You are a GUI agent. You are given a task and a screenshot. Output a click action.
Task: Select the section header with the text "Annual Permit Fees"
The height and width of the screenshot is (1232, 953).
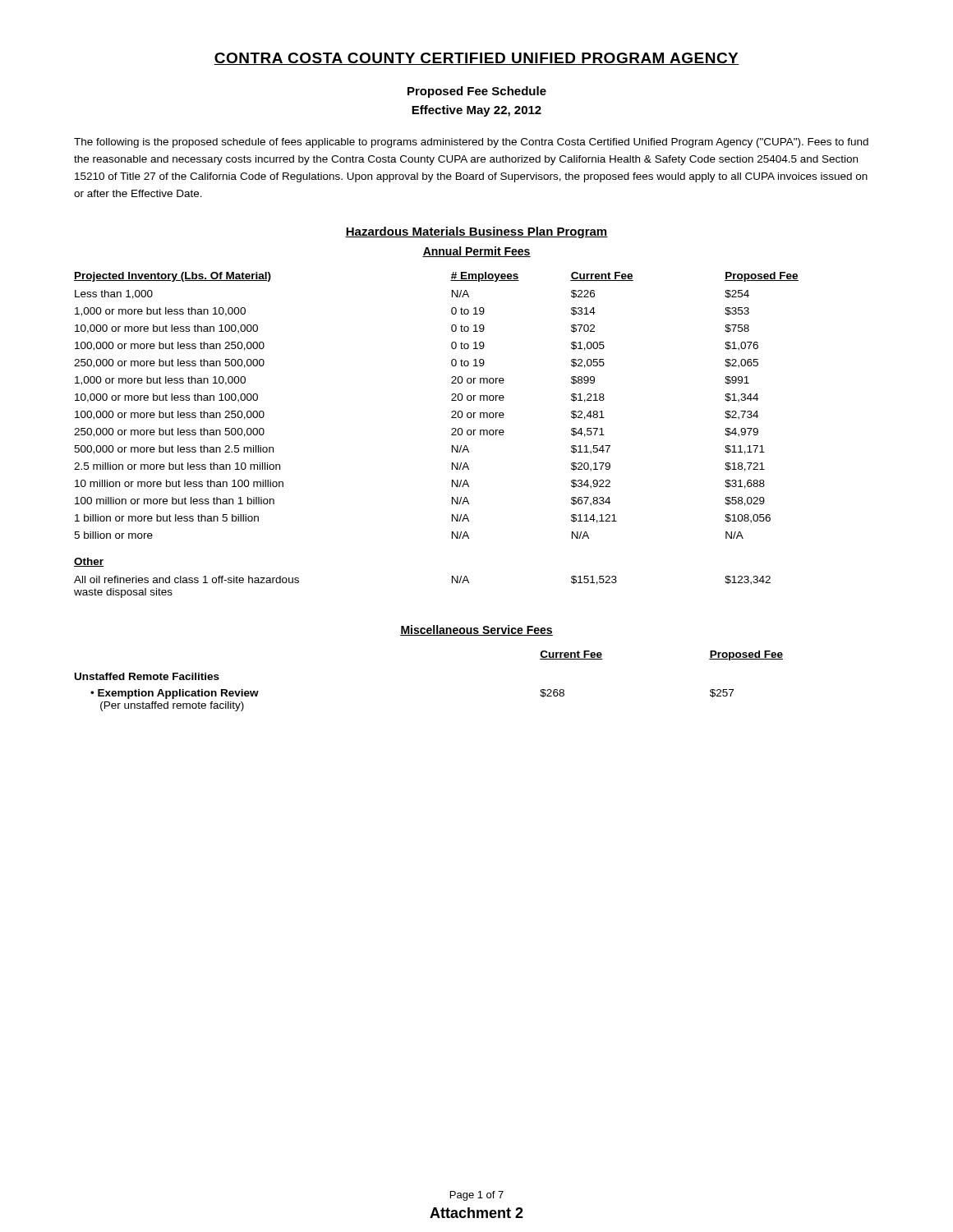476,251
